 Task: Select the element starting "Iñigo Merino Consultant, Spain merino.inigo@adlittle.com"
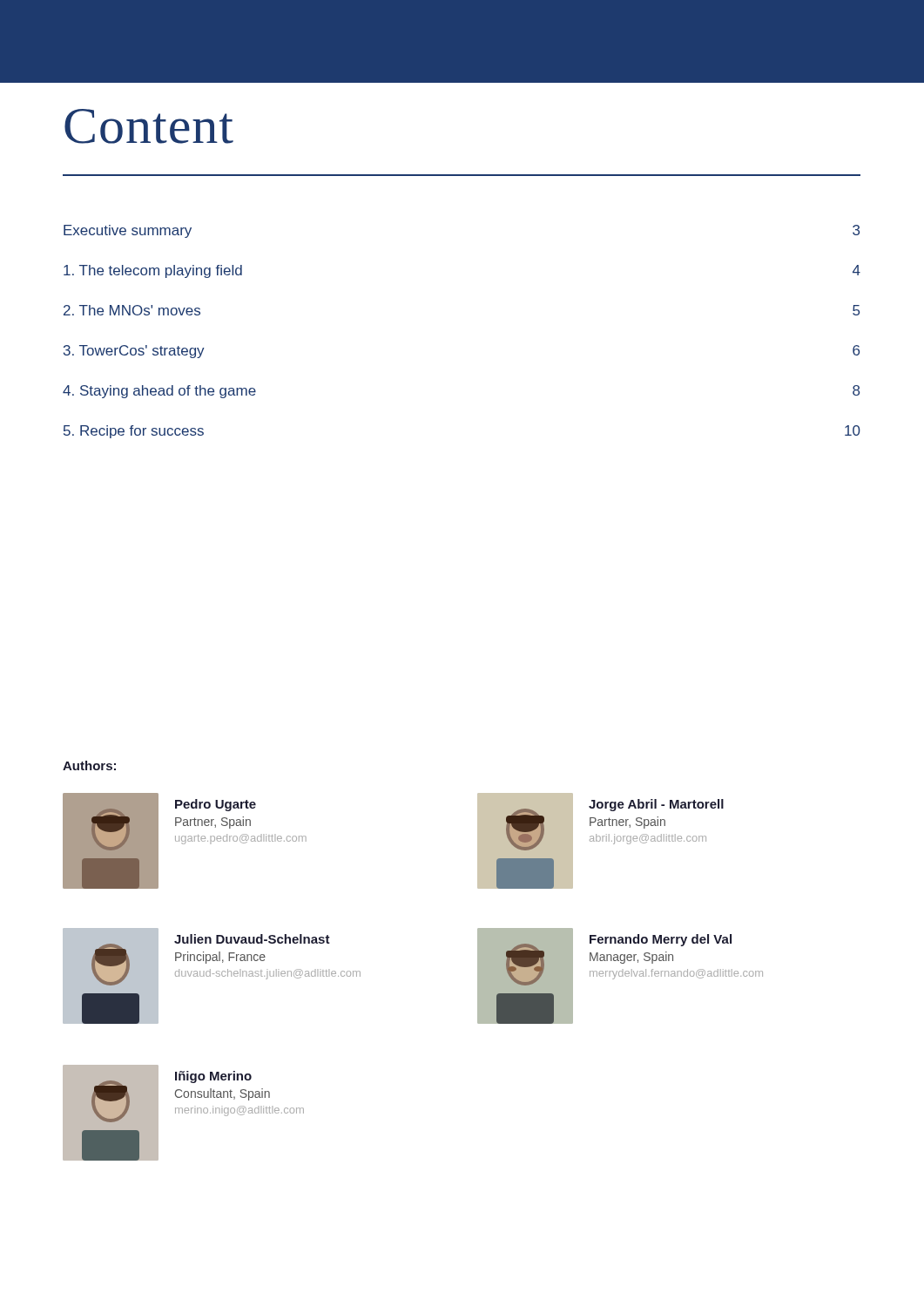(239, 1092)
